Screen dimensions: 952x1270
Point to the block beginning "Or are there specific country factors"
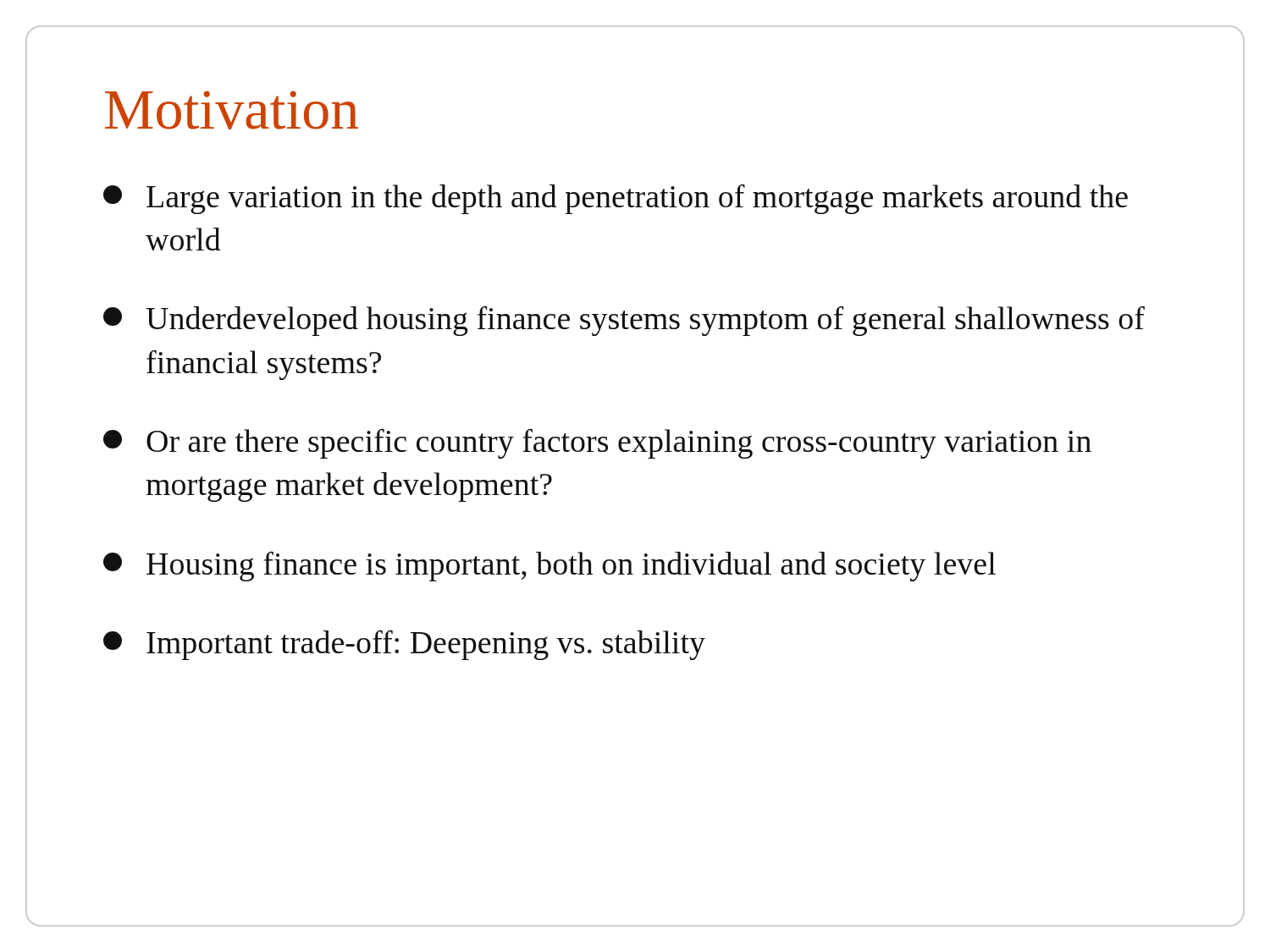coord(635,463)
